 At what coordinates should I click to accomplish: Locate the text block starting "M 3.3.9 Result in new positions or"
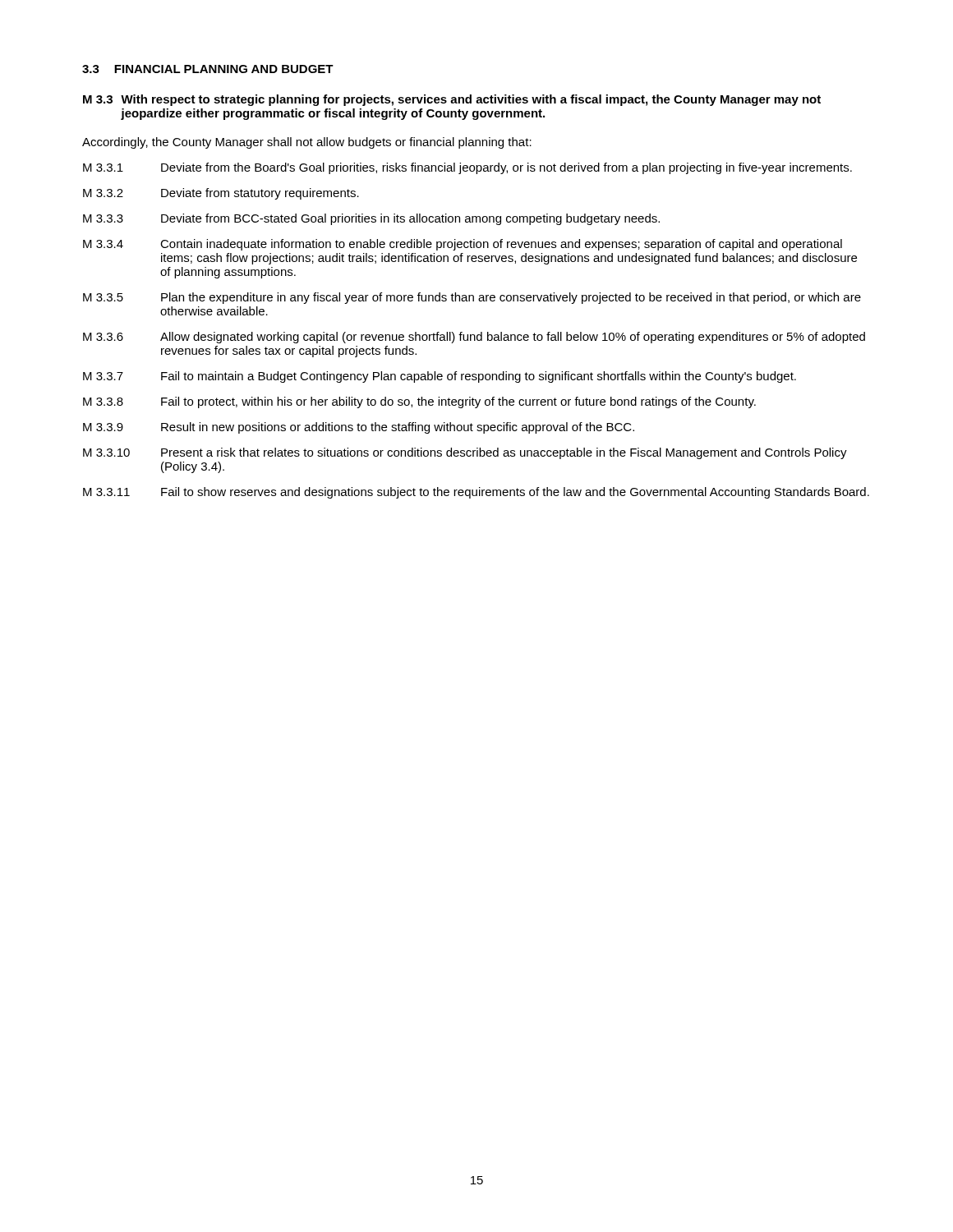click(x=476, y=427)
